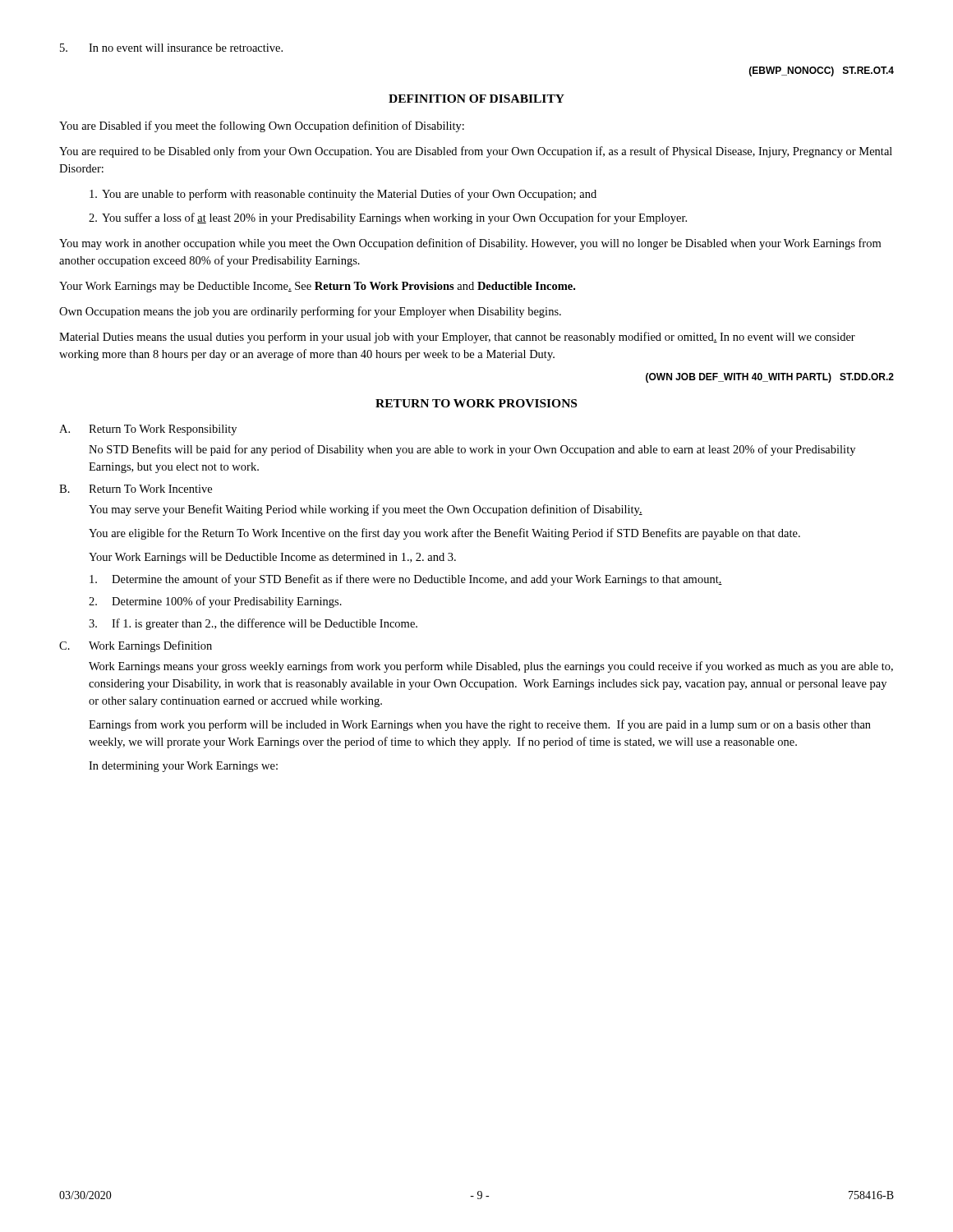The image size is (953, 1232).
Task: Click on the text block that says "A. Return To Work"
Action: (148, 430)
